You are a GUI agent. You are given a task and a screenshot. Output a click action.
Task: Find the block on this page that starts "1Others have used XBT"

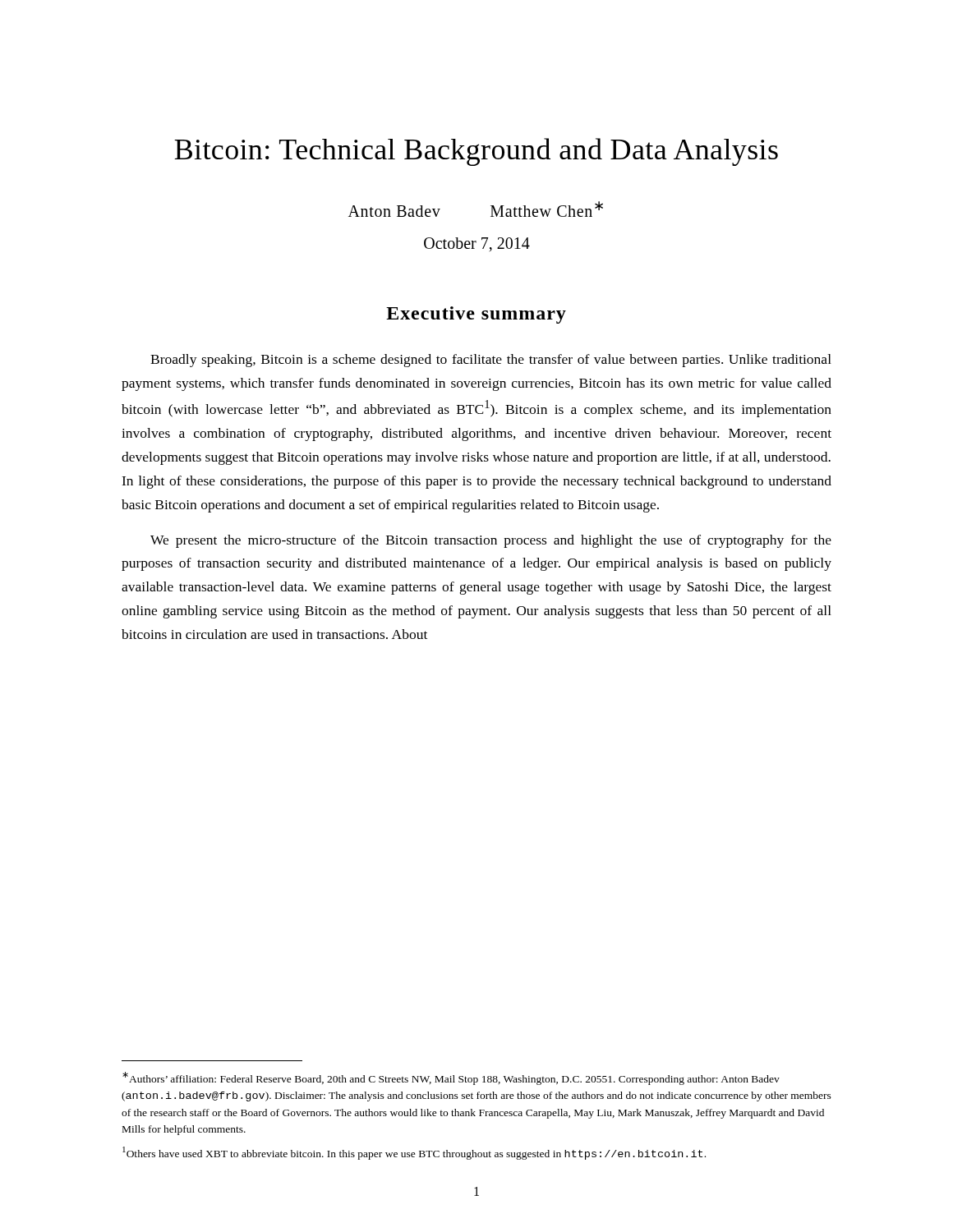[414, 1152]
